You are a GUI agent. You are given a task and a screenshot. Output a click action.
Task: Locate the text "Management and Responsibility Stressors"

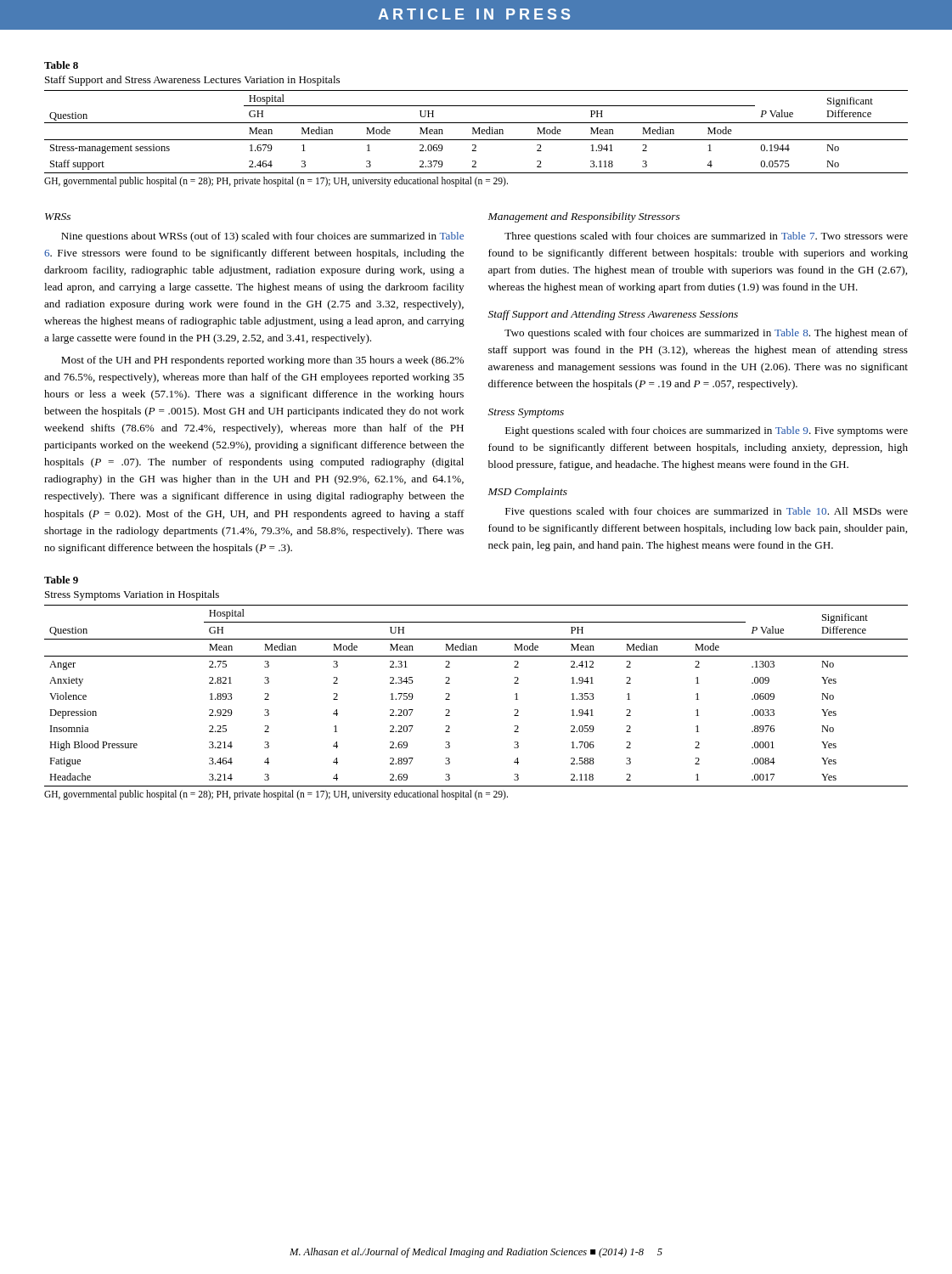(584, 216)
